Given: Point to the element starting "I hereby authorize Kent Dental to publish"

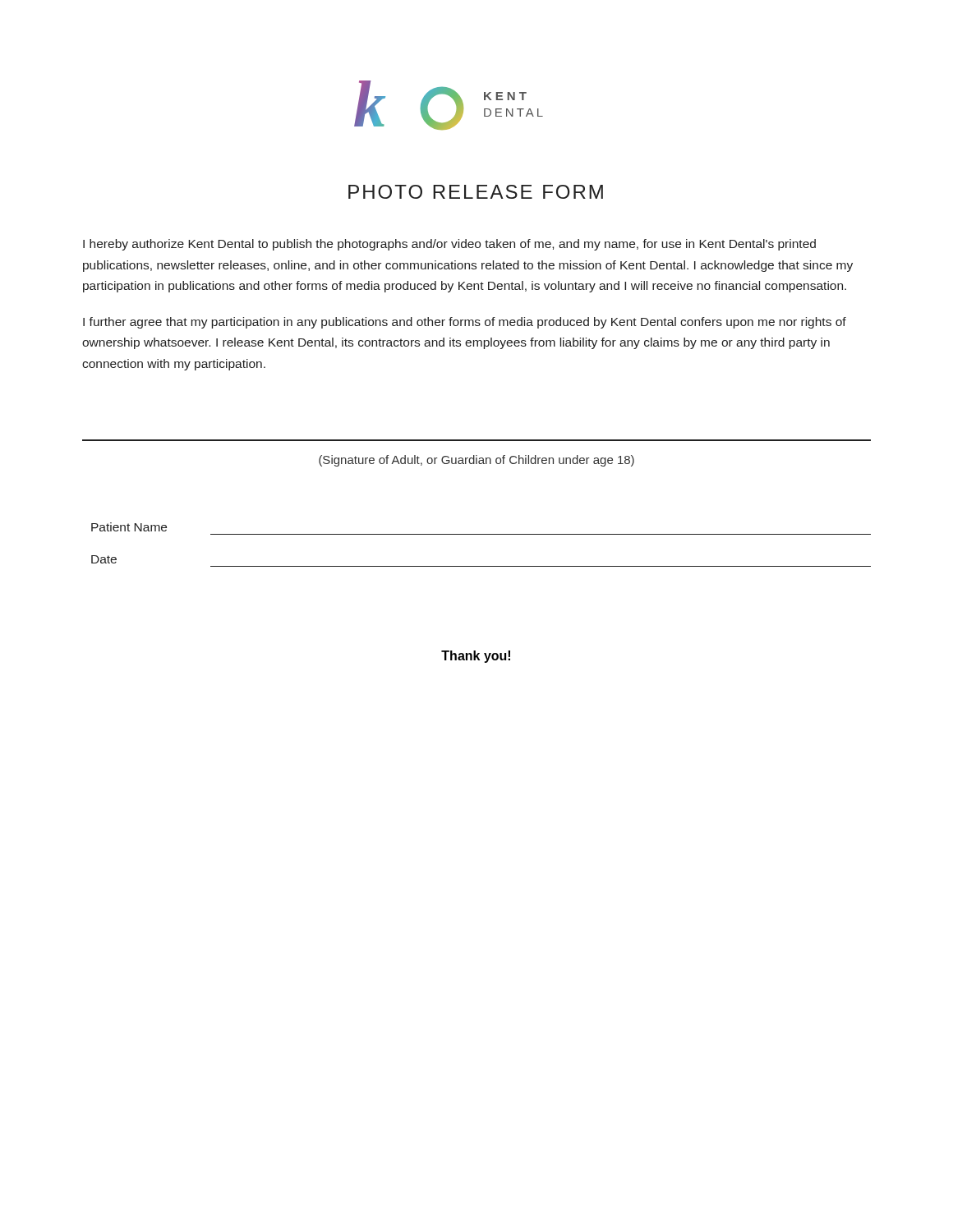Looking at the screenshot, I should pyautogui.click(x=468, y=265).
